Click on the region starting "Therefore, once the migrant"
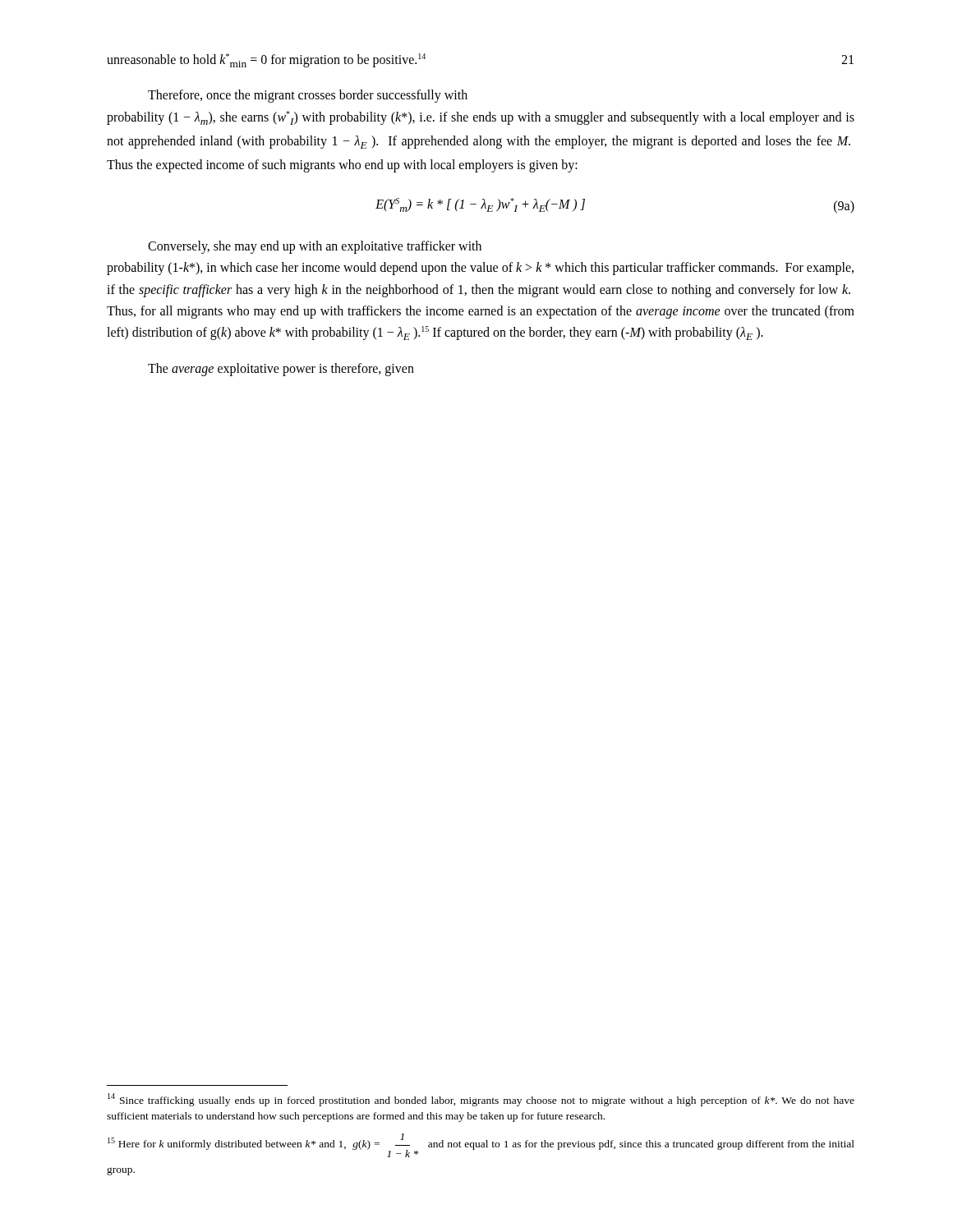The height and width of the screenshot is (1232, 953). pyautogui.click(x=481, y=128)
